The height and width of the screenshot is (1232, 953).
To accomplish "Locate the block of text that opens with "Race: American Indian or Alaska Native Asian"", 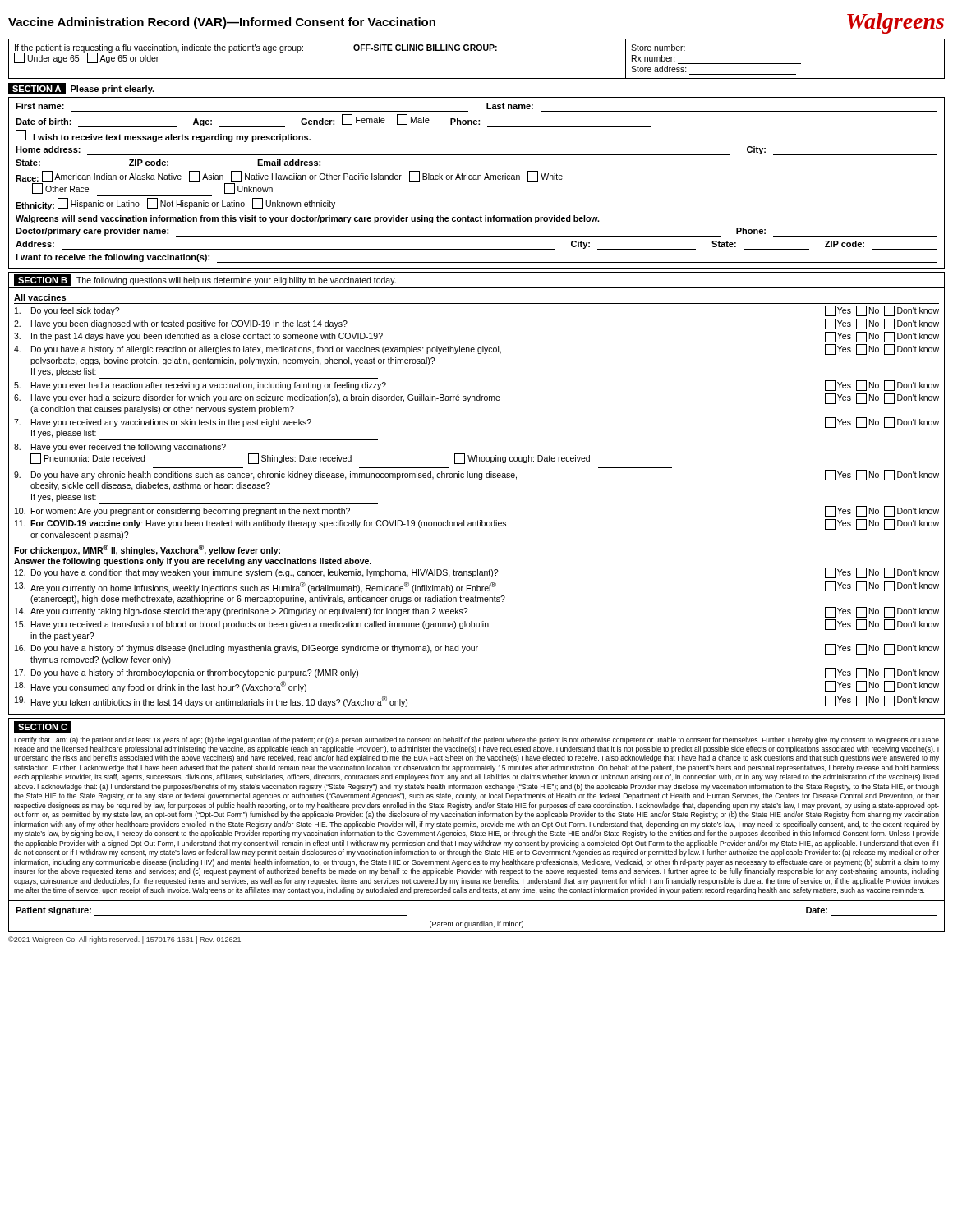I will (x=289, y=184).
